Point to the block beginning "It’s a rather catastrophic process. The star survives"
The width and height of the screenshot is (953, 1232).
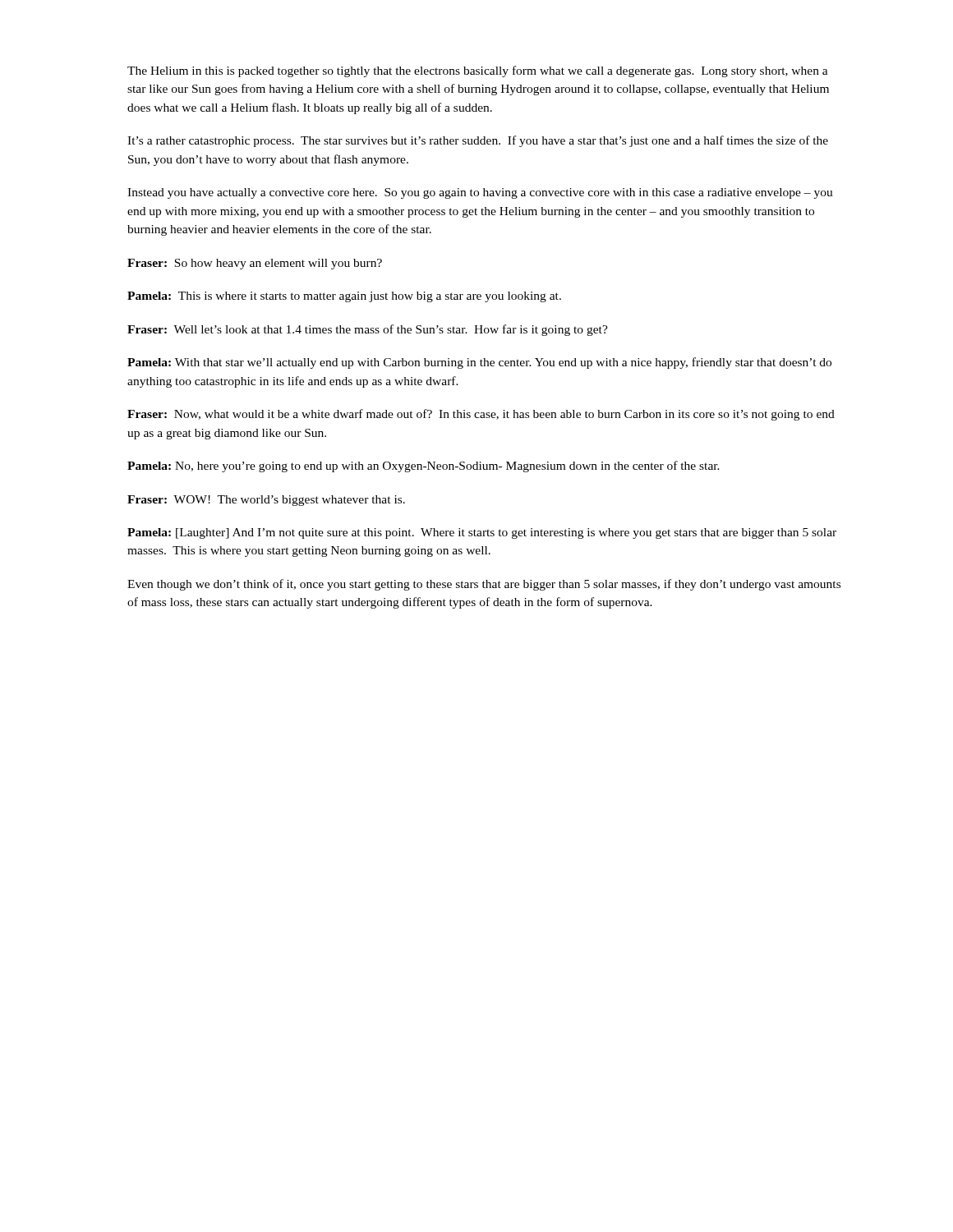[x=478, y=150]
